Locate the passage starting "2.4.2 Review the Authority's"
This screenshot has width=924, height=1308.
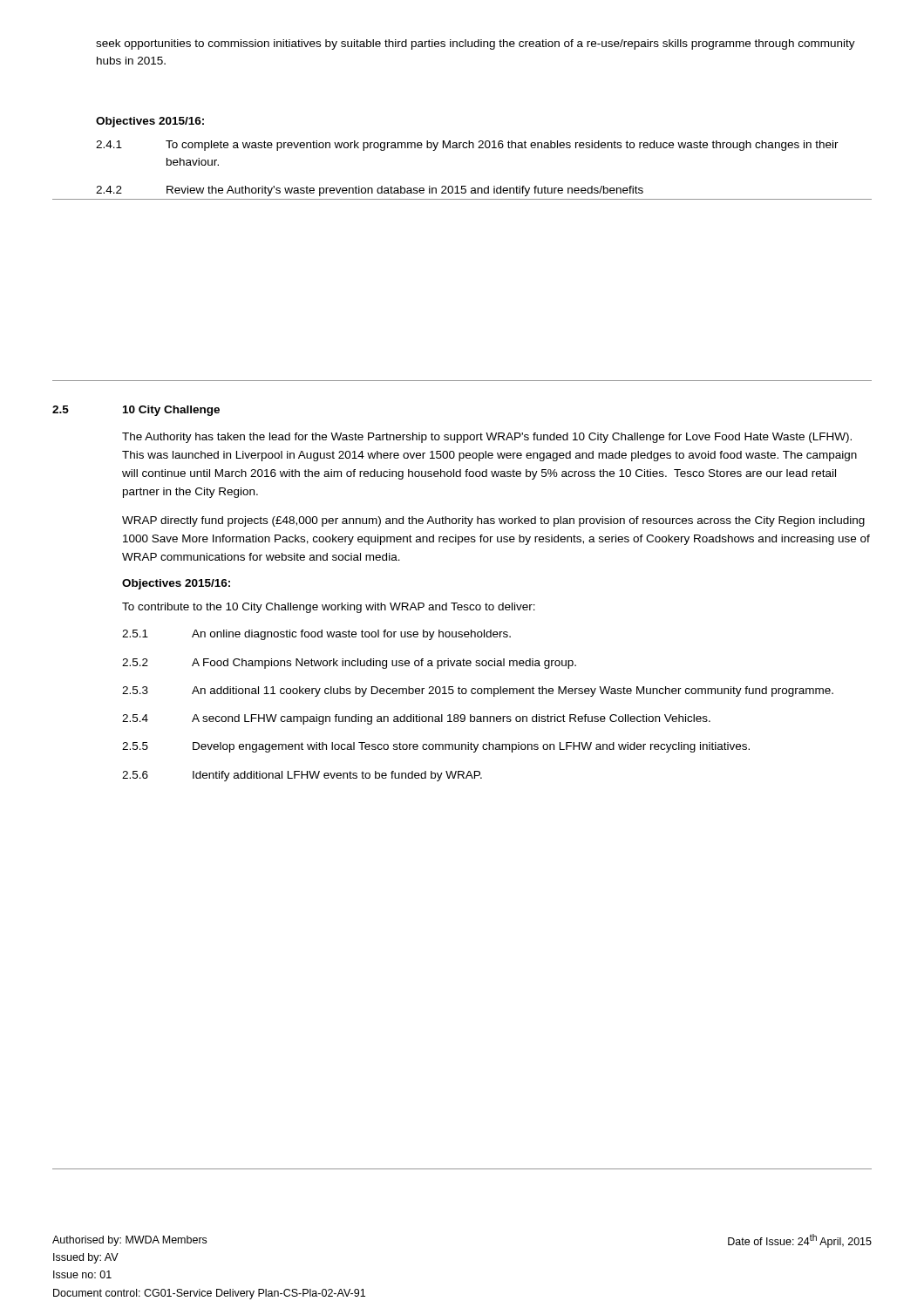point(484,190)
